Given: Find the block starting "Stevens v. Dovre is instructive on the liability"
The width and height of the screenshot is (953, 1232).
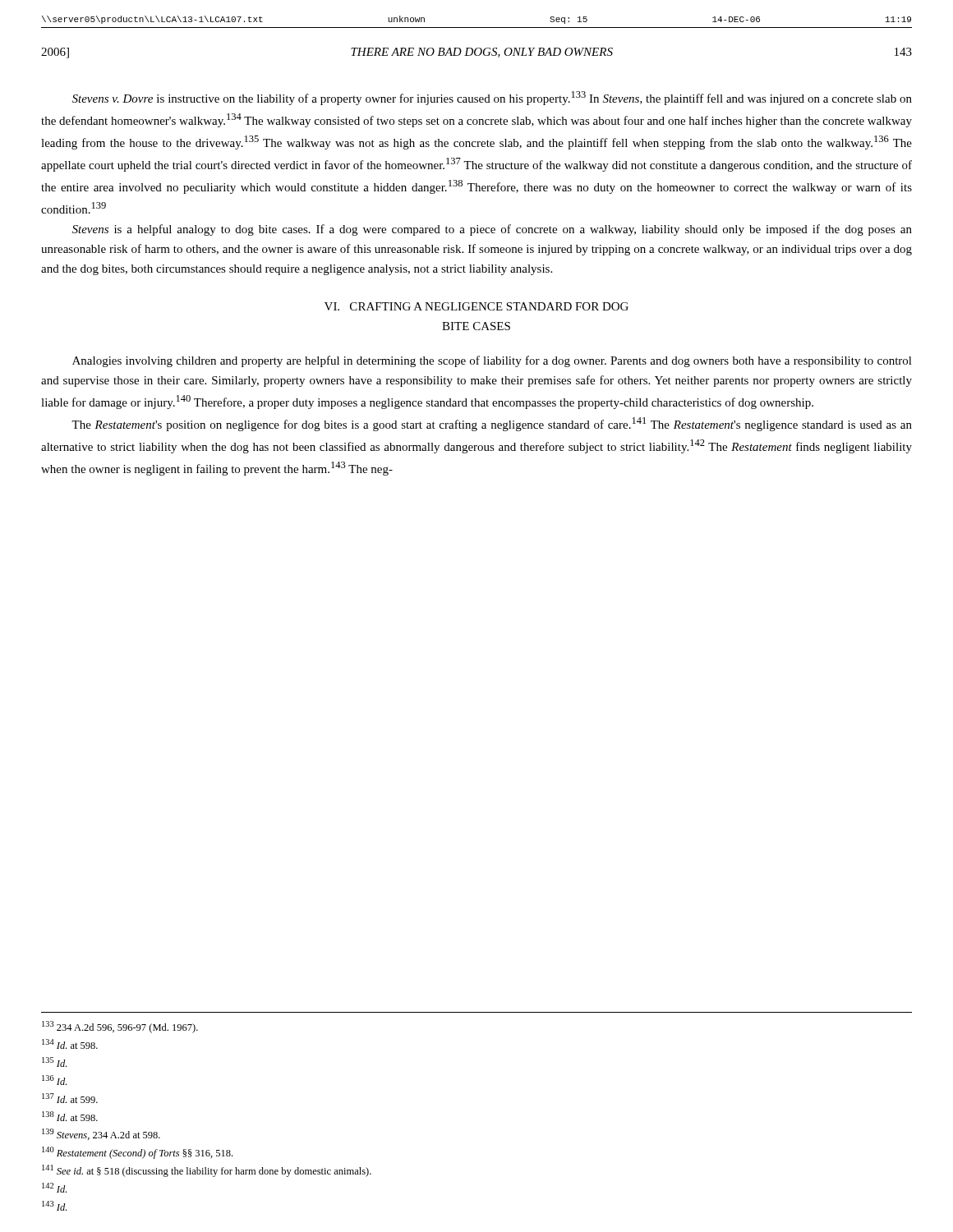Looking at the screenshot, I should pyautogui.click(x=476, y=153).
